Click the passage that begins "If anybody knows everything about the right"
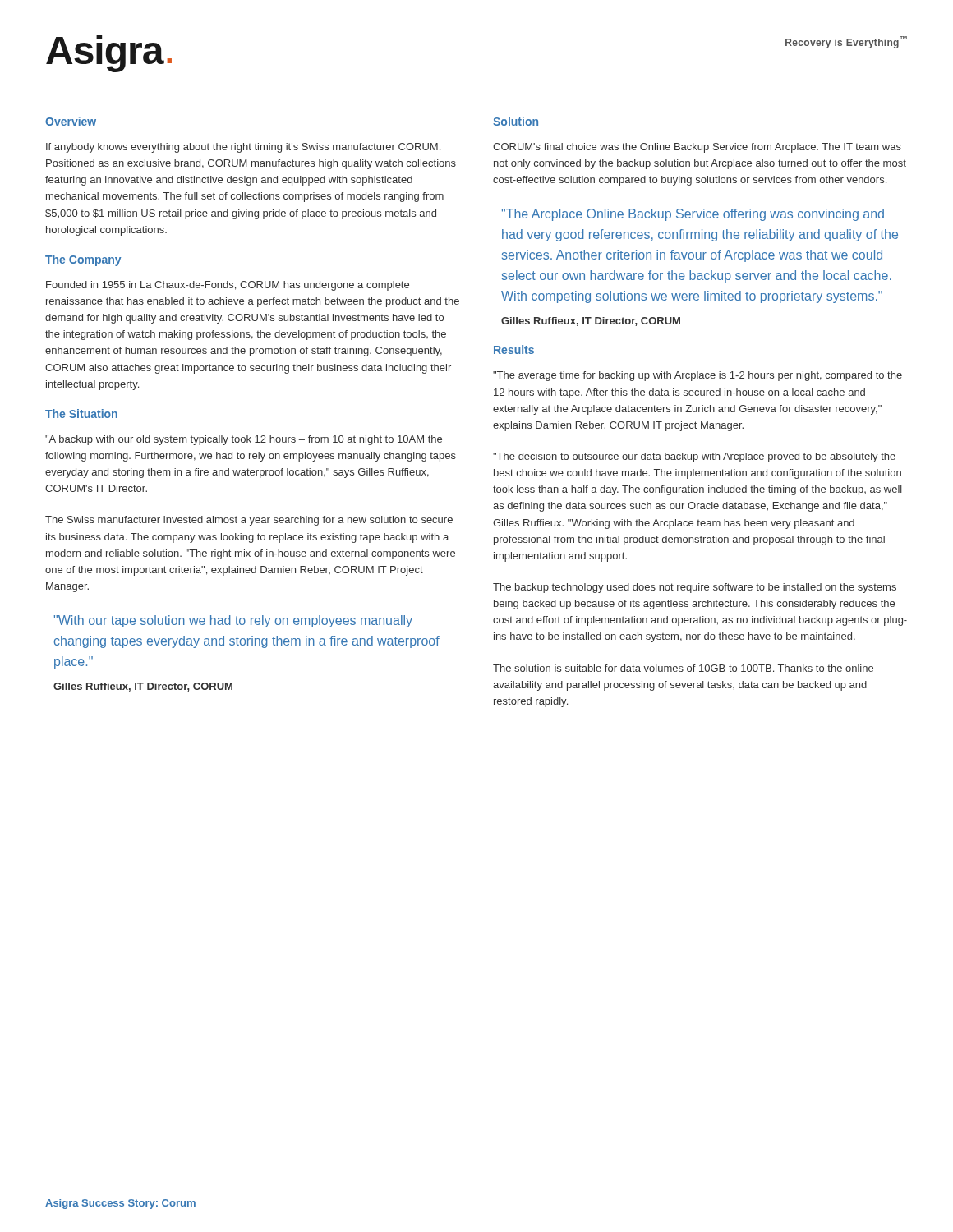The image size is (953, 1232). click(x=253, y=188)
